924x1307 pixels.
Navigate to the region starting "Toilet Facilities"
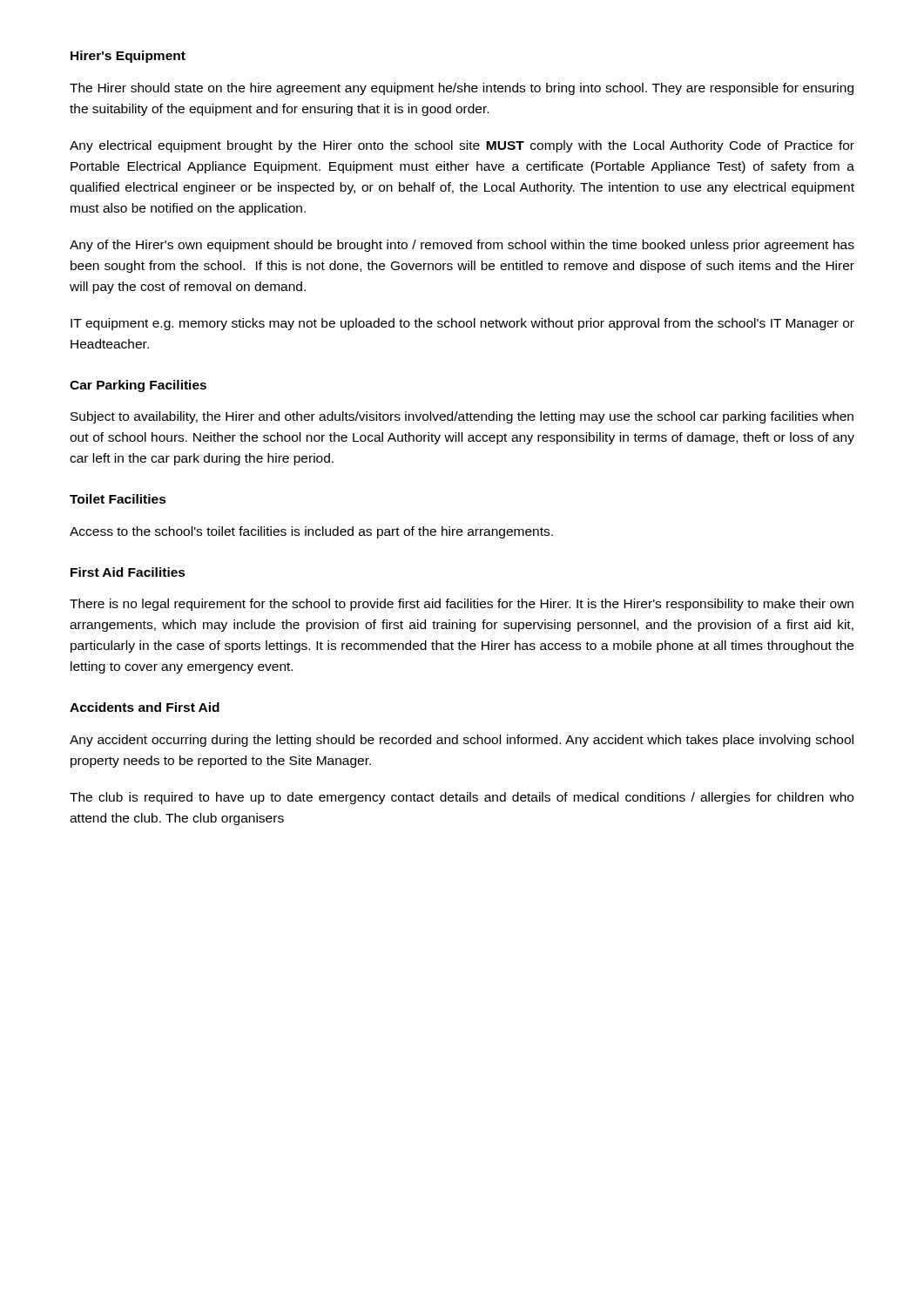point(118,499)
